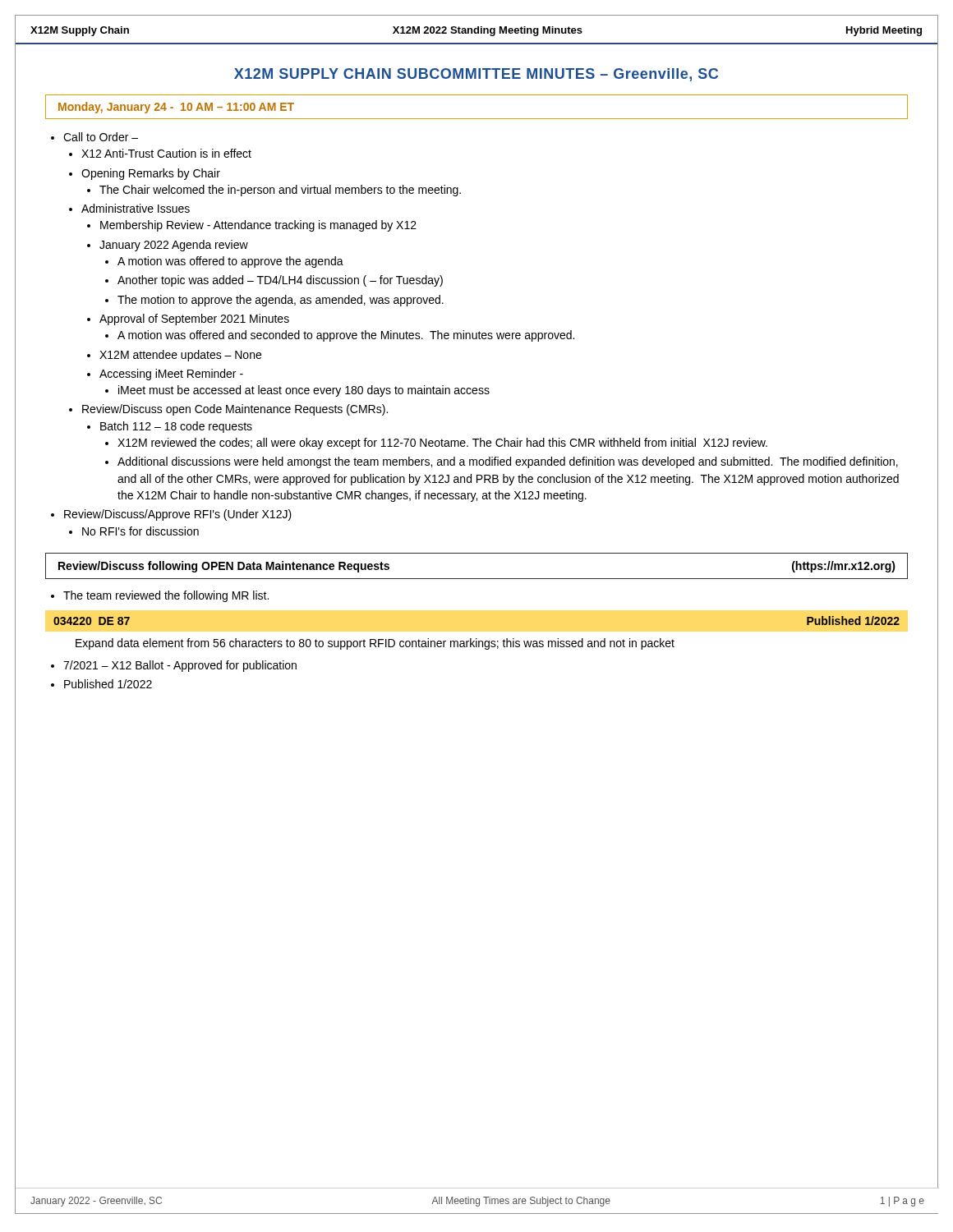Locate the block starting "A motion was offered to"

pos(230,261)
